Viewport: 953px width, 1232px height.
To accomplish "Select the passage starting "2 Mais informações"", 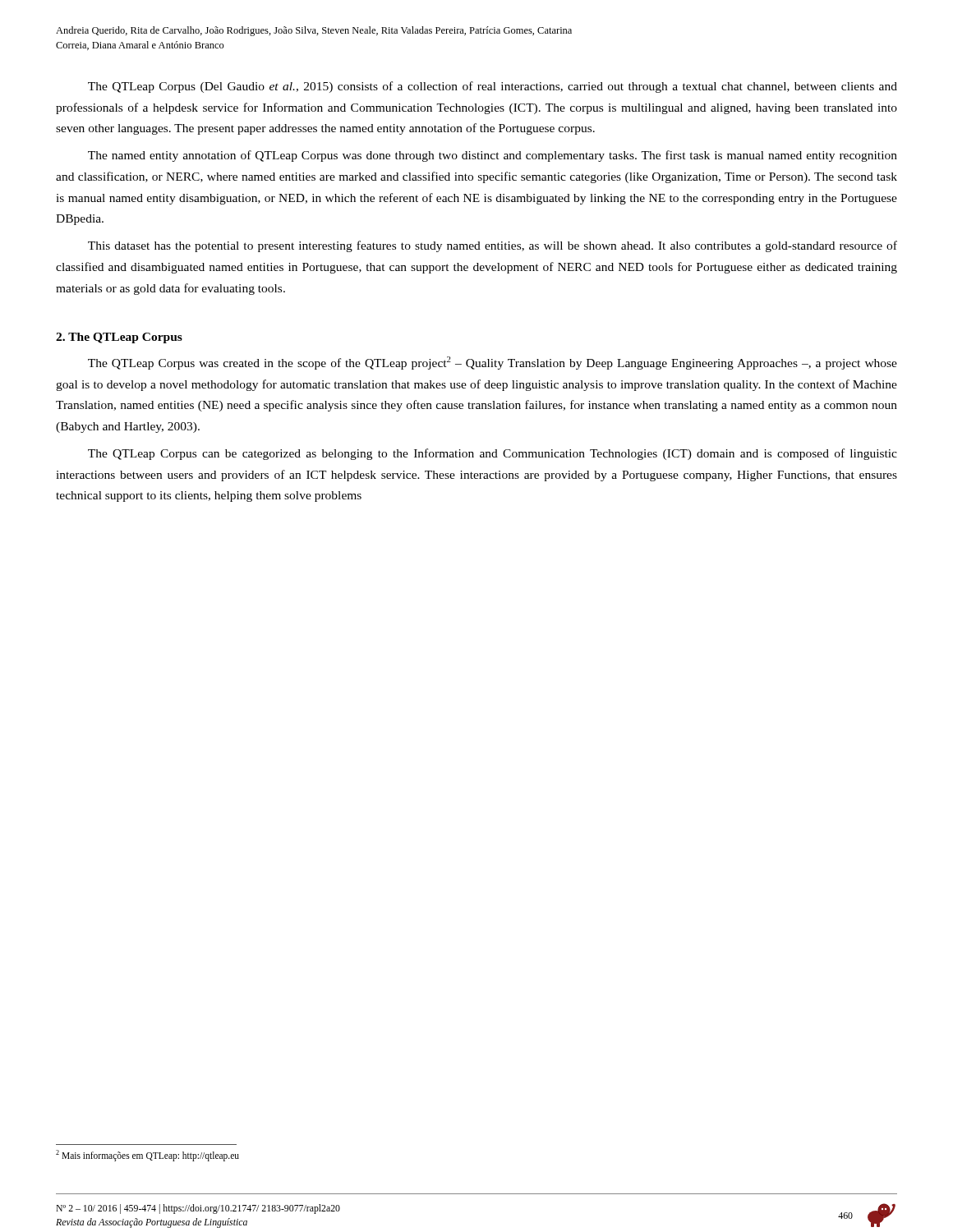I will pyautogui.click(x=148, y=1155).
